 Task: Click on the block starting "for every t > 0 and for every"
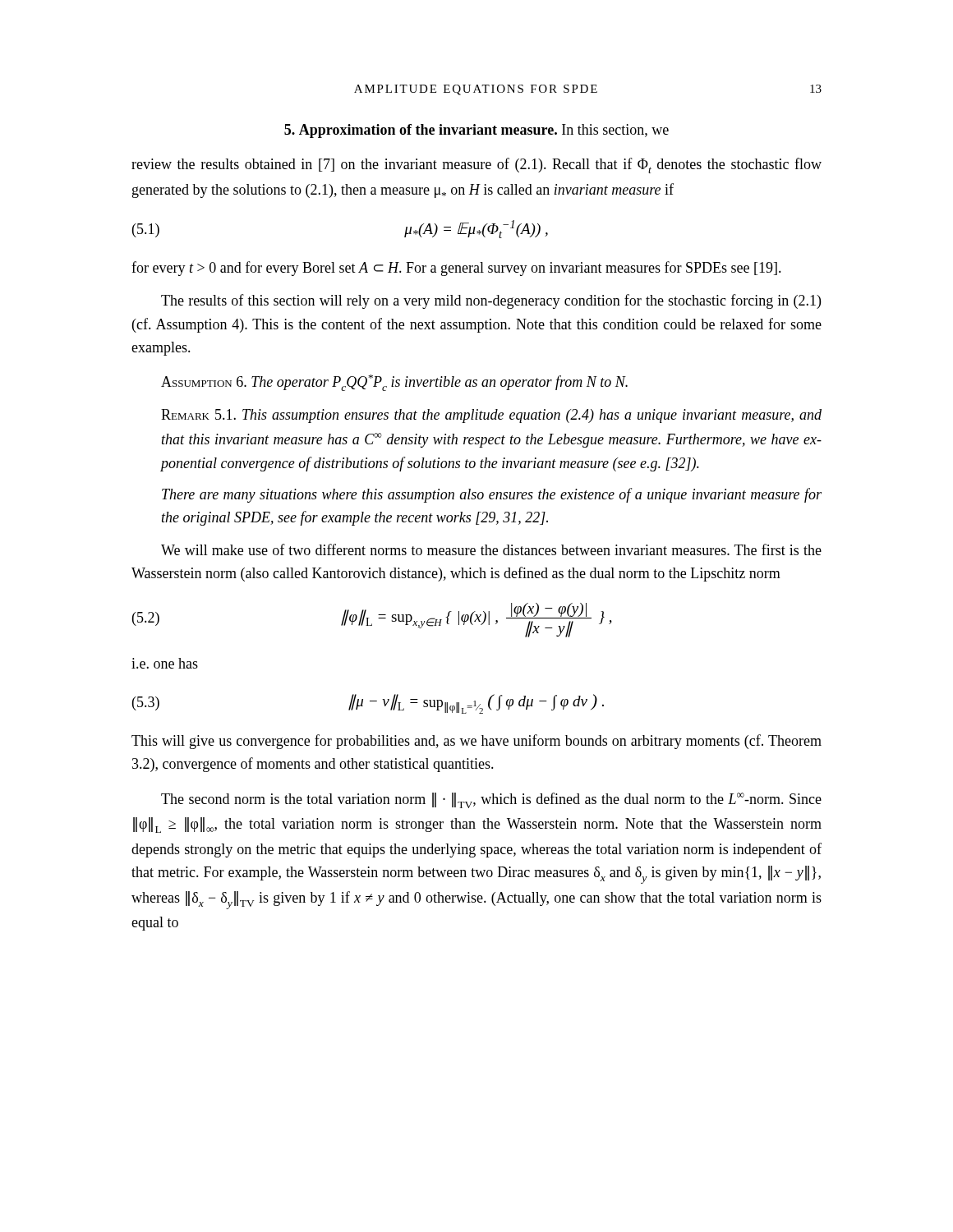(457, 268)
